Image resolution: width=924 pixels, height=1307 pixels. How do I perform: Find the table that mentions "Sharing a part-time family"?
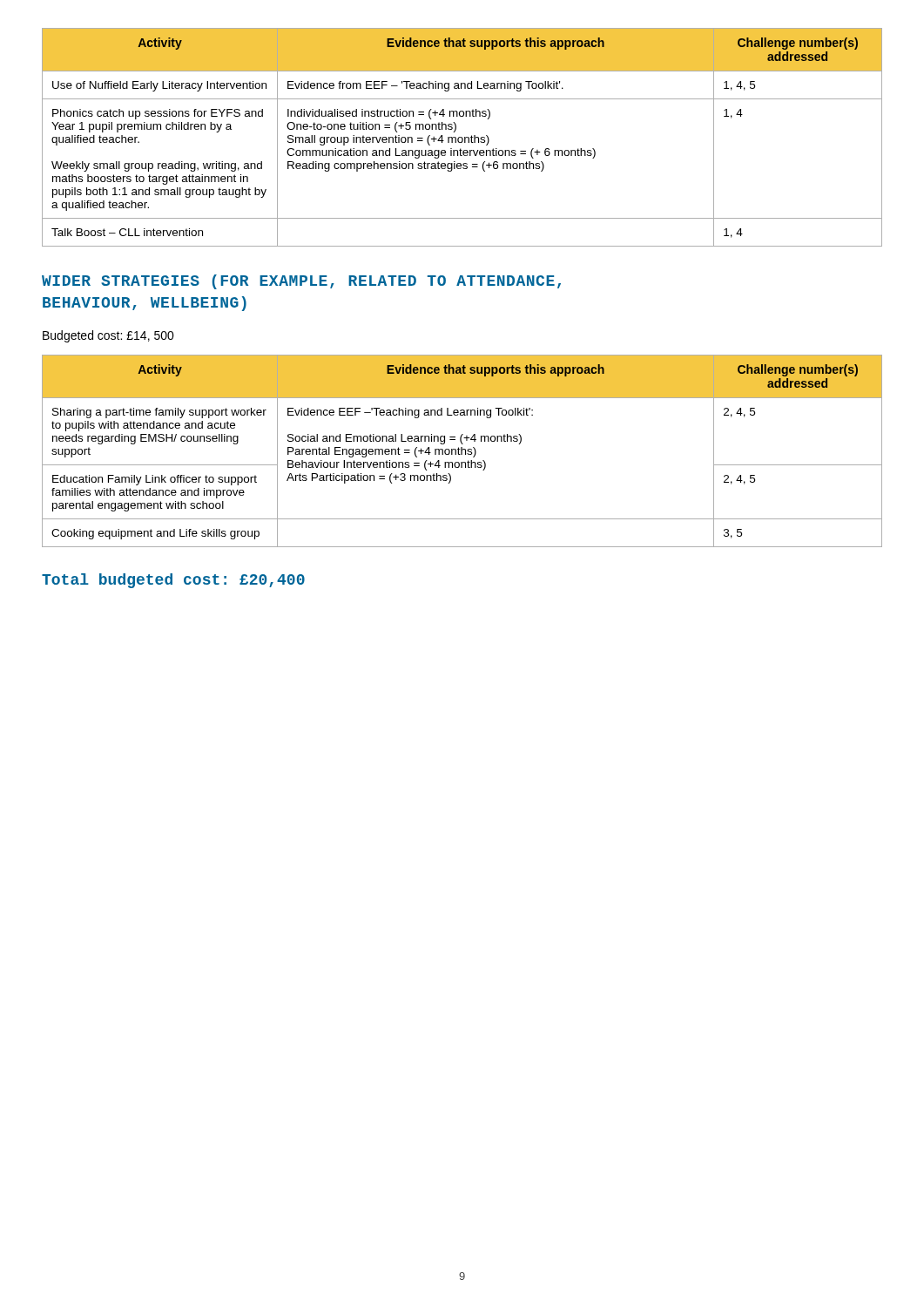pyautogui.click(x=462, y=451)
